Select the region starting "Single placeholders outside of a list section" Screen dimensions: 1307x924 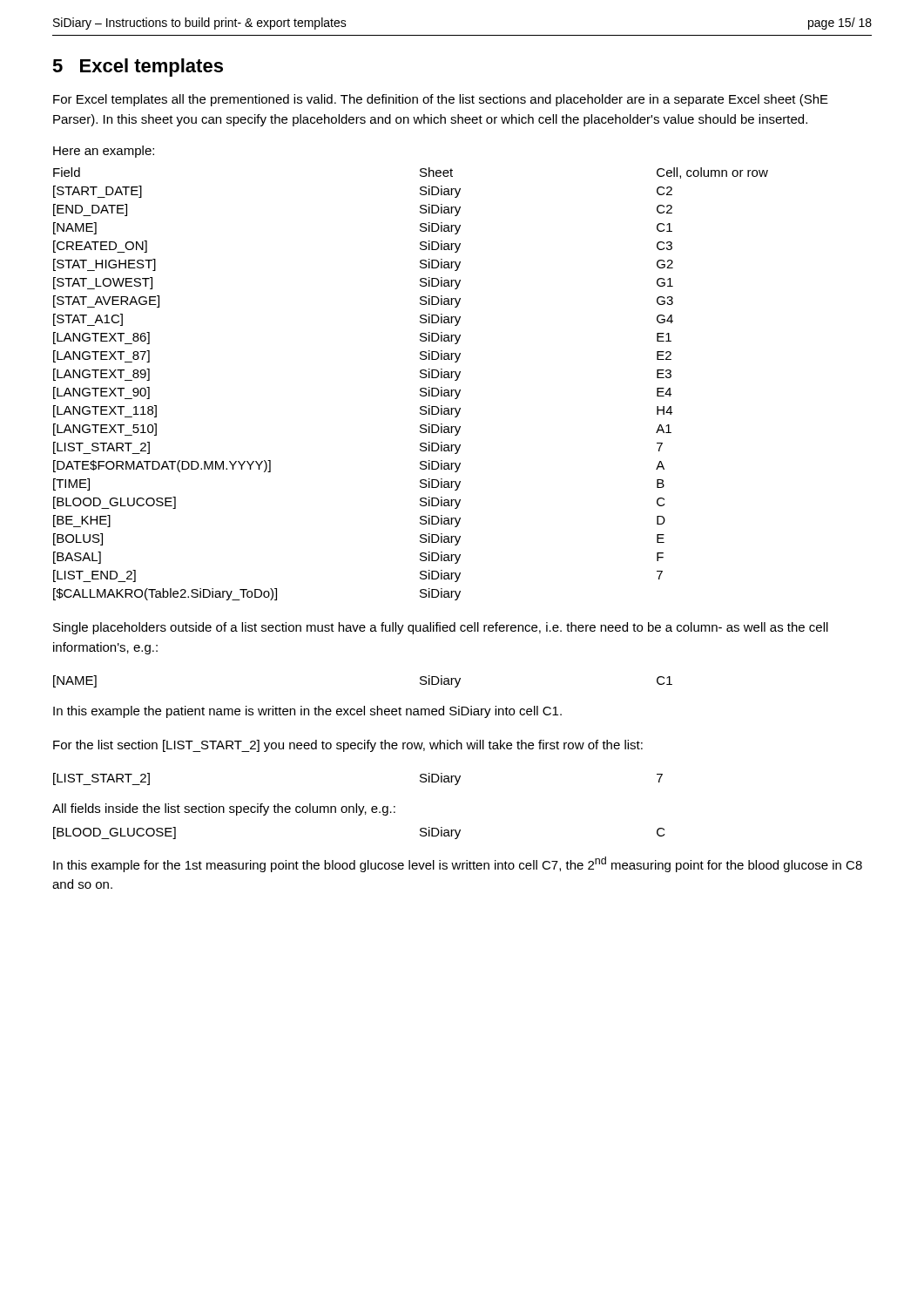pyautogui.click(x=440, y=637)
